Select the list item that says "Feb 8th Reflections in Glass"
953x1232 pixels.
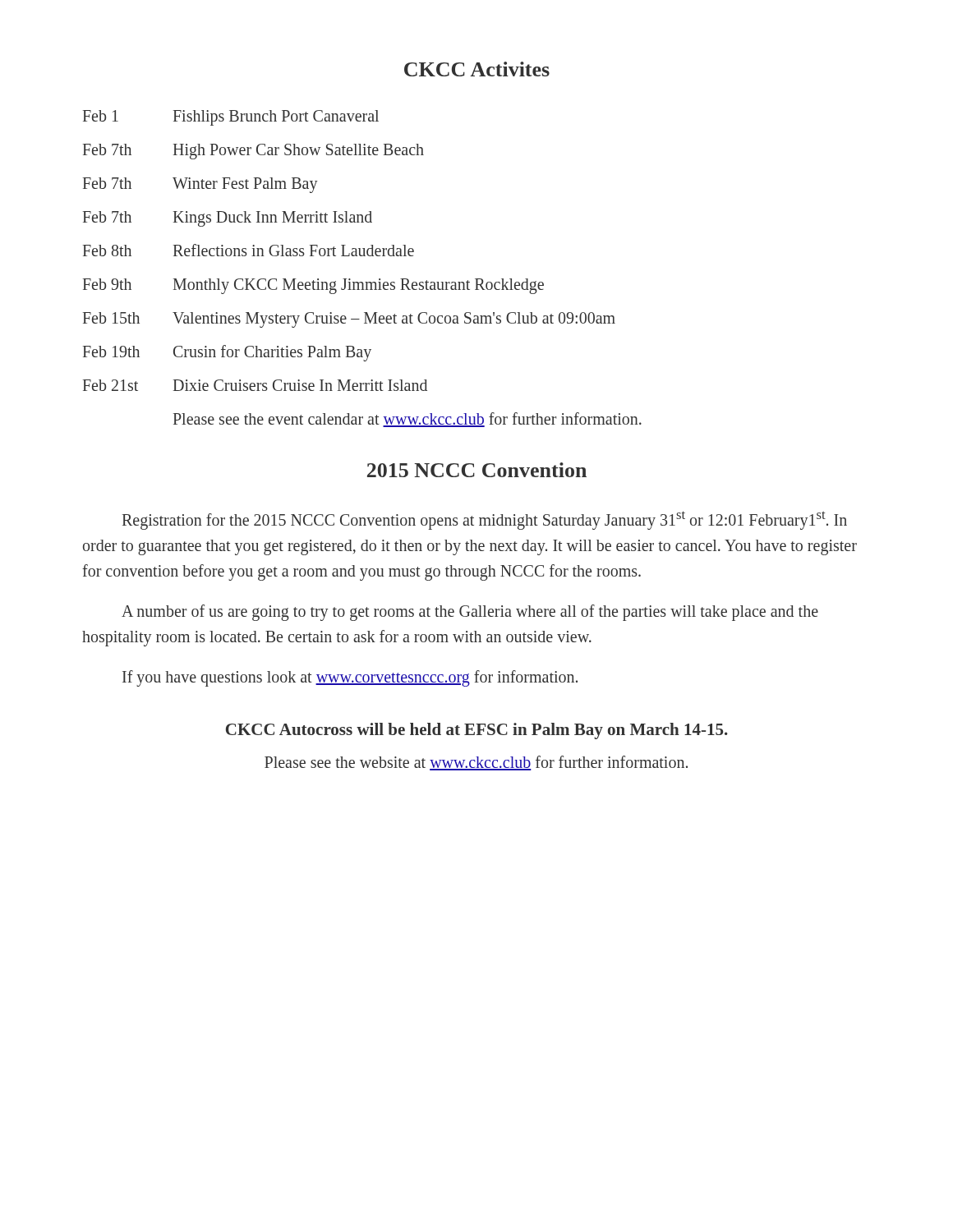coord(248,251)
